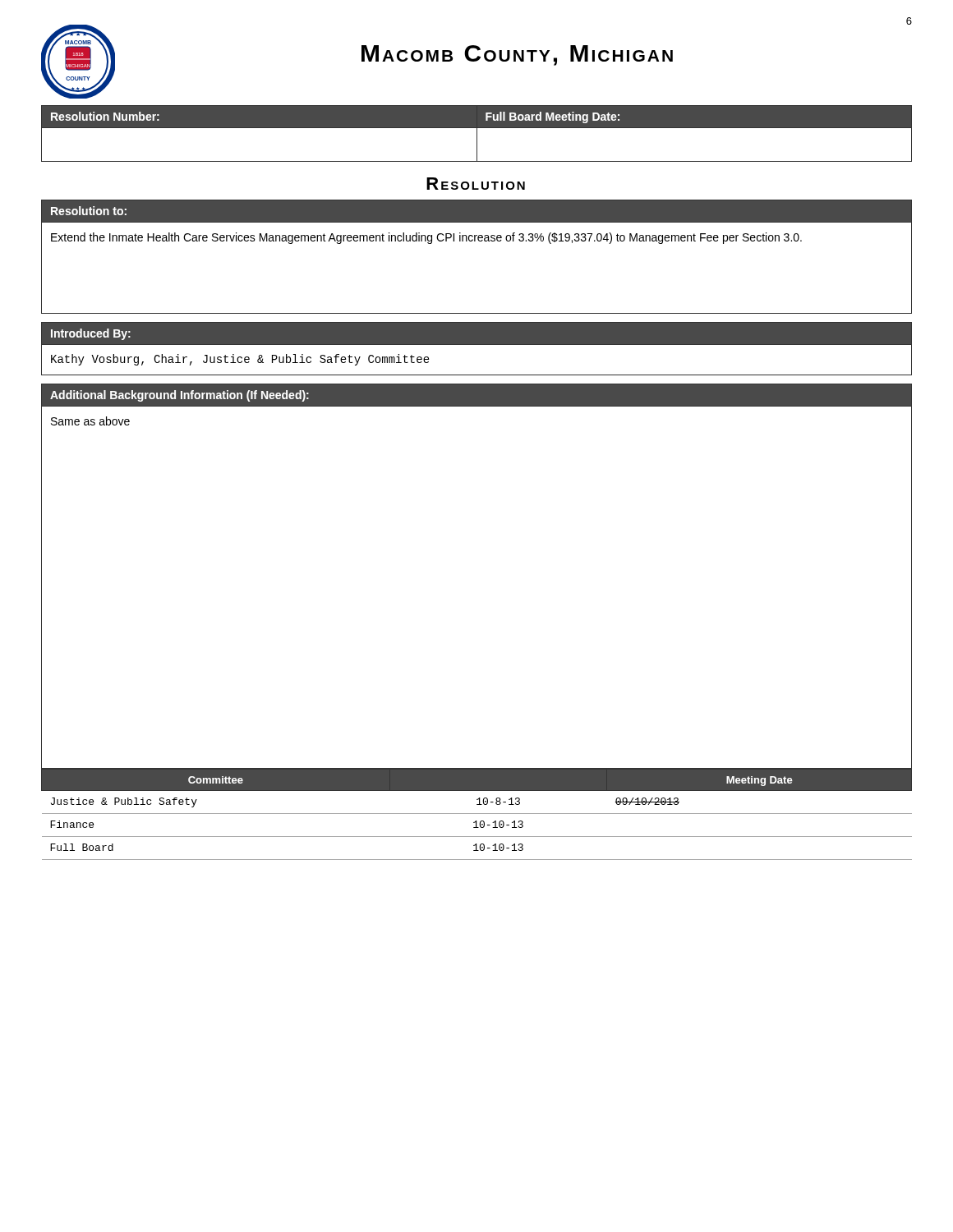Image resolution: width=953 pixels, height=1232 pixels.
Task: Click on the table containing "Full Board"
Action: coord(476,814)
